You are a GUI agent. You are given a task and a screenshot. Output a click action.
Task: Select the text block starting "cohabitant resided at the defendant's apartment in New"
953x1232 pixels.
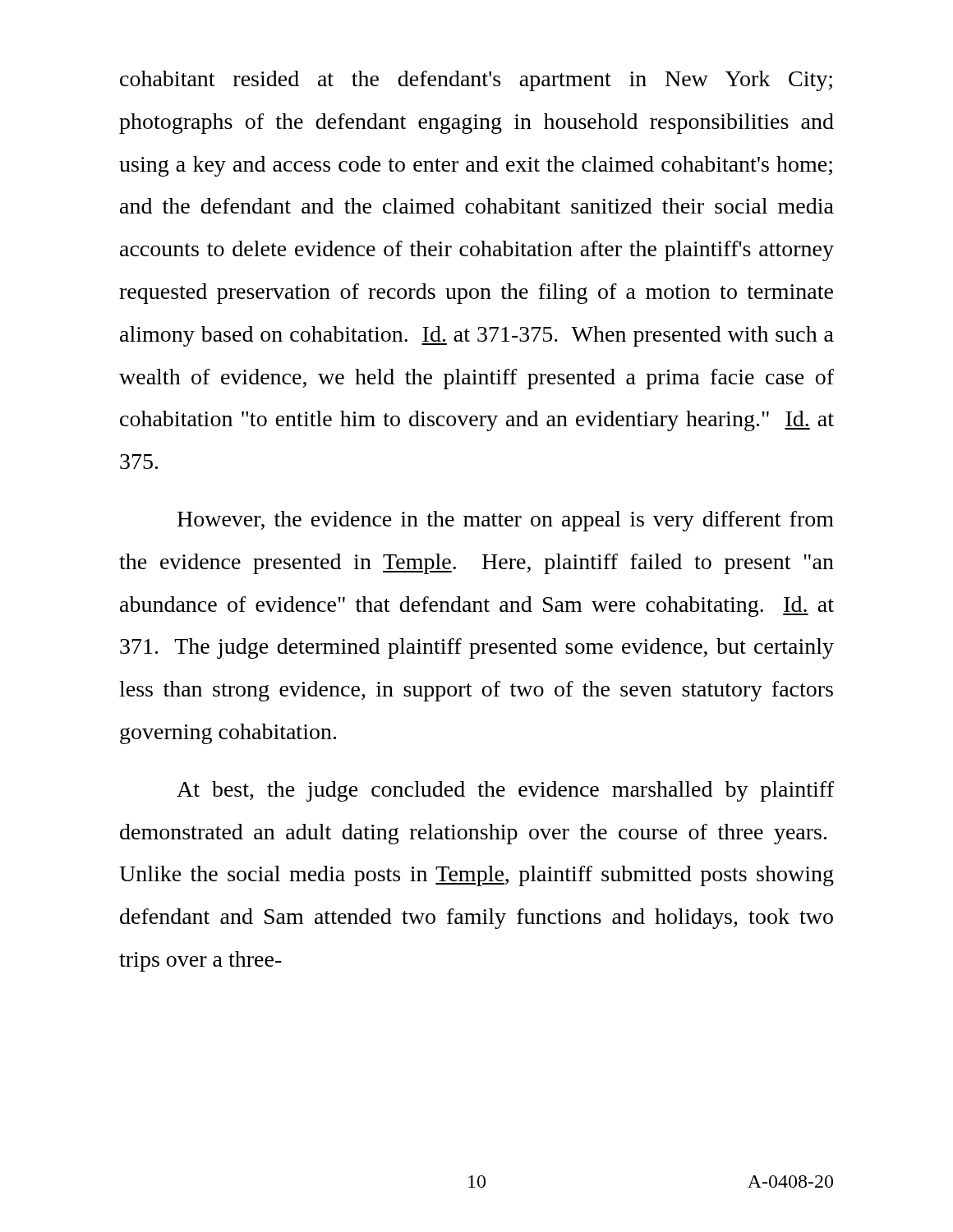476,81
